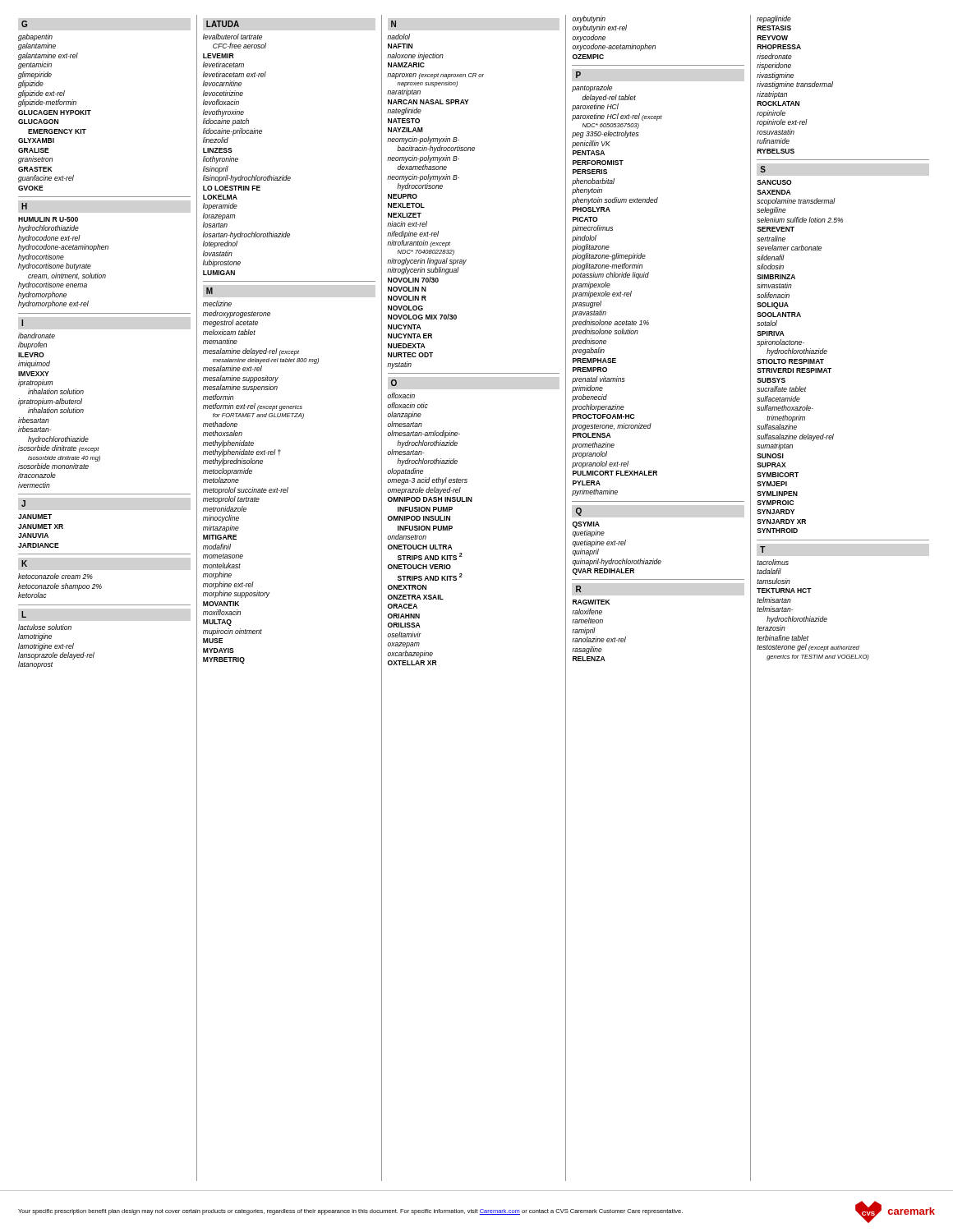Select the block starting "meclizine medroxyprogesterone megestrol acetate meloxicam"
Screen dimensions: 1232x953
[289, 483]
